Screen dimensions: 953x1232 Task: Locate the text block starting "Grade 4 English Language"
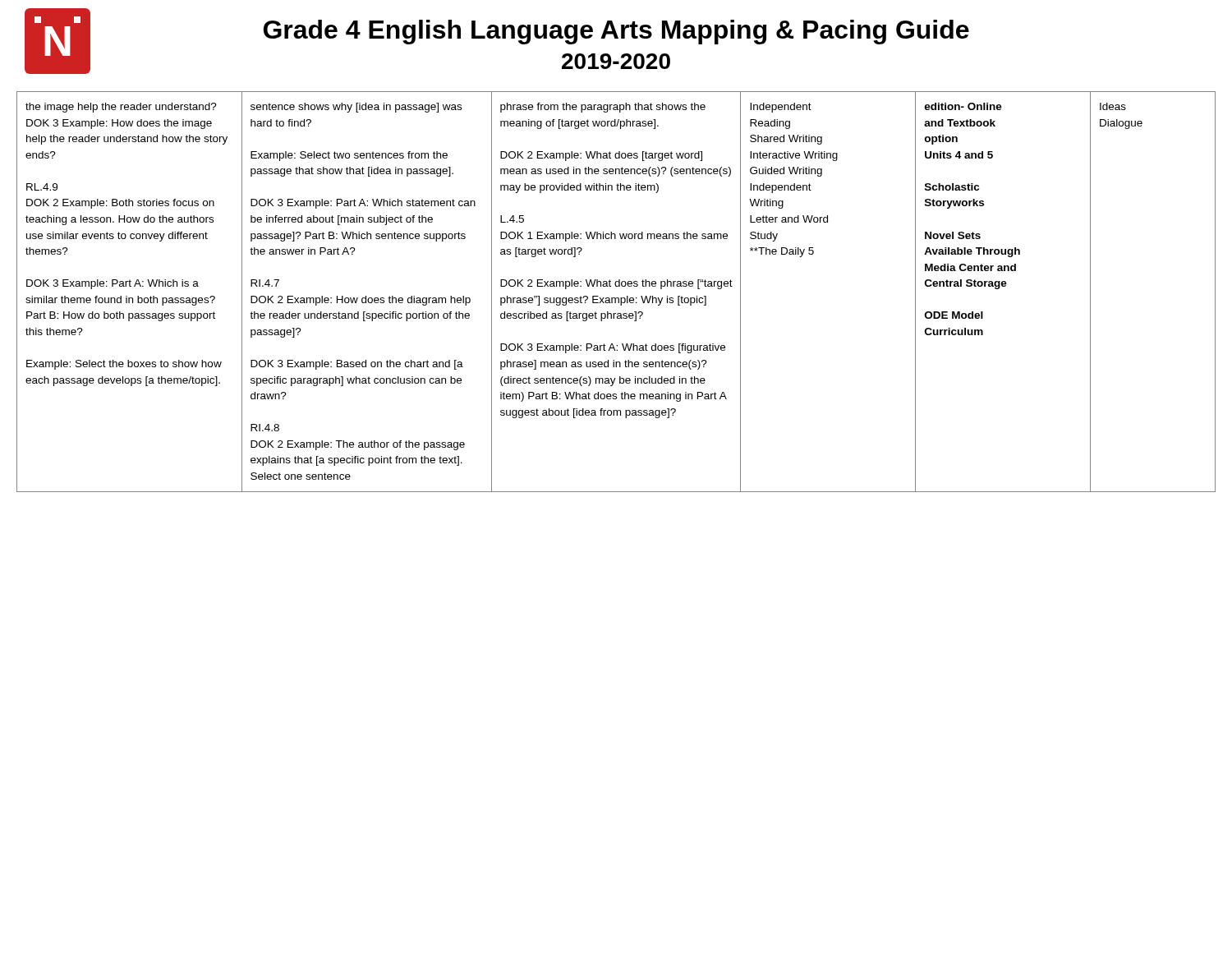pyautogui.click(x=616, y=45)
